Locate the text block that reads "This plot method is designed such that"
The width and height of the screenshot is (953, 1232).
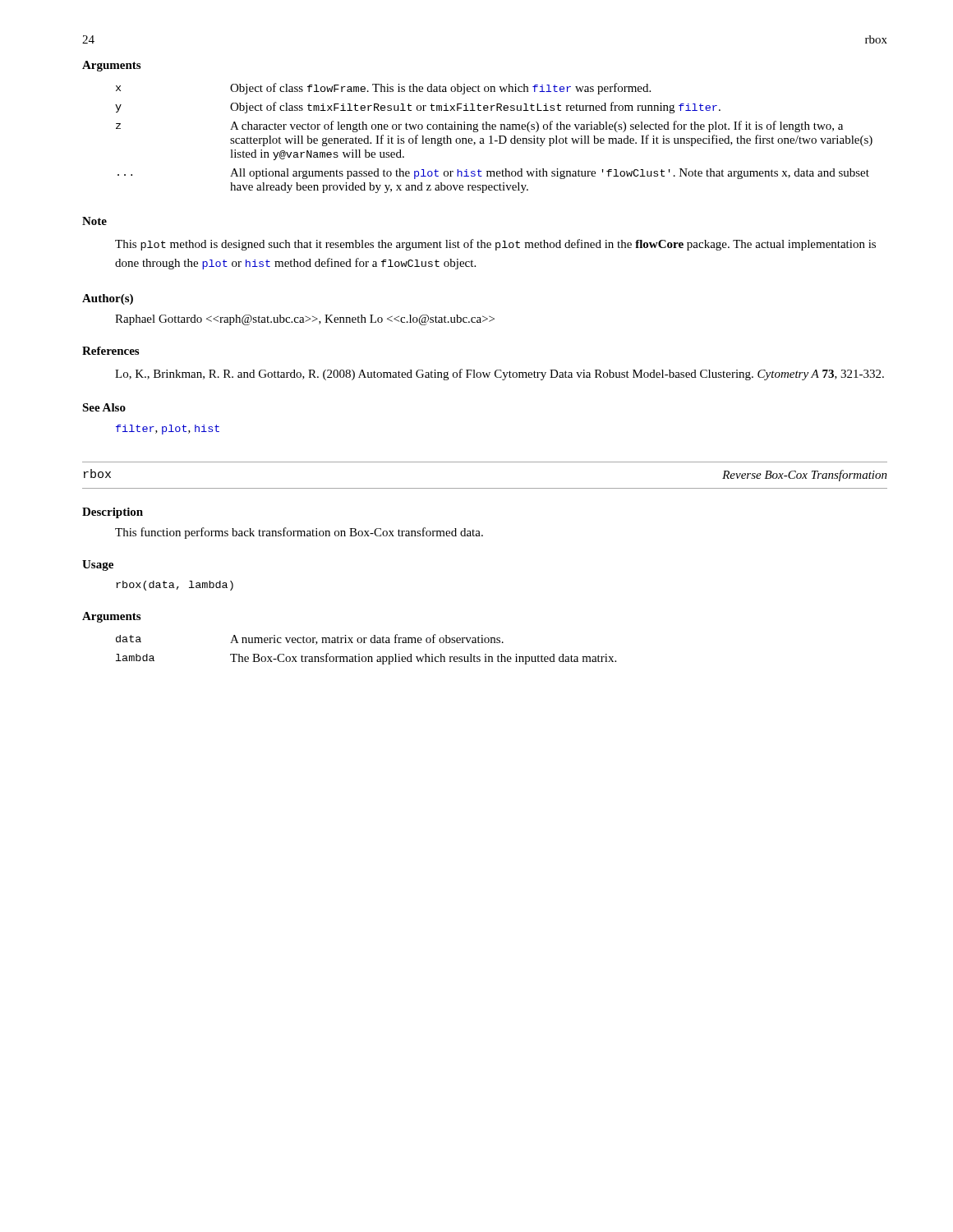496,254
